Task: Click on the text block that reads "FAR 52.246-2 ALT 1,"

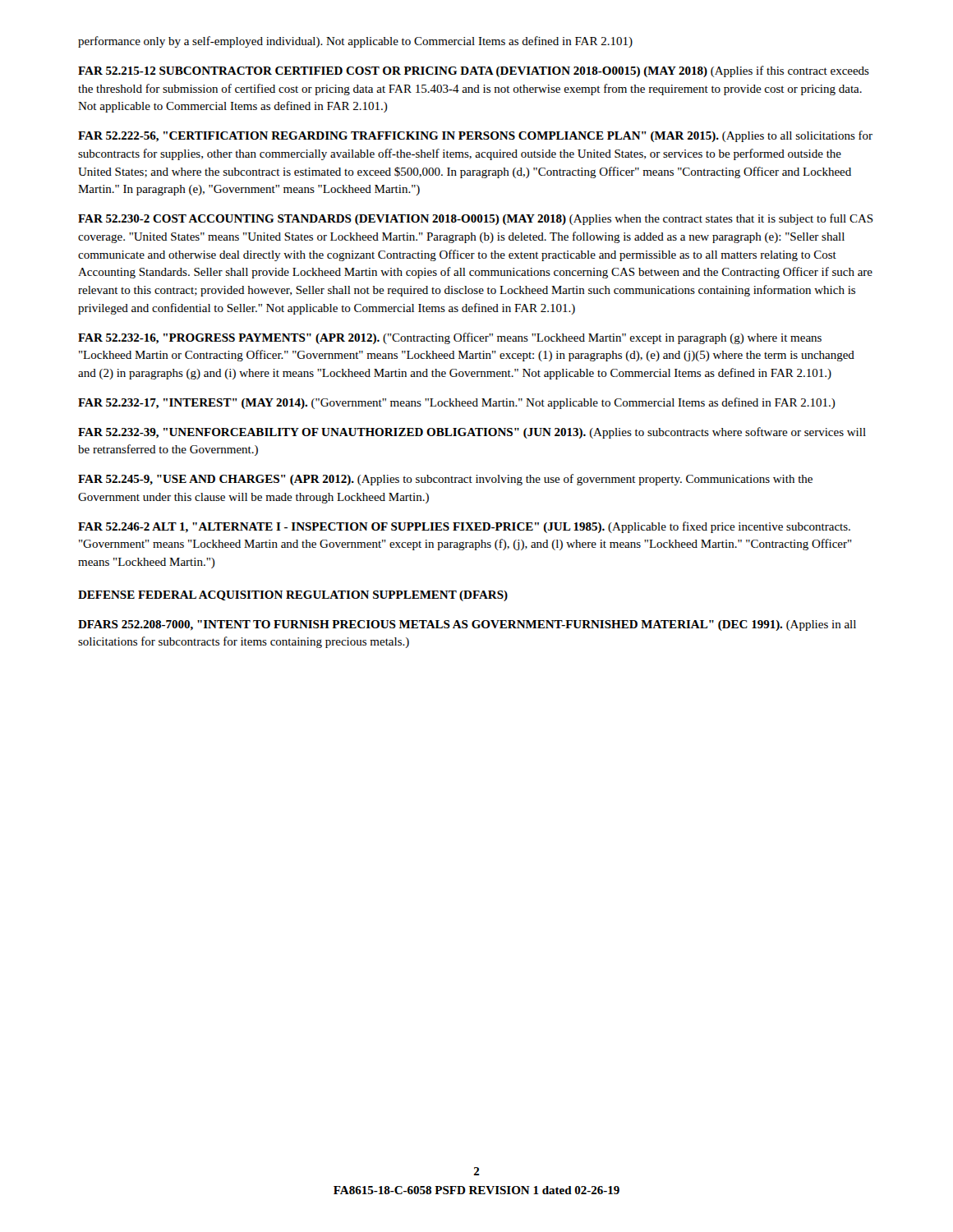Action: (x=476, y=545)
